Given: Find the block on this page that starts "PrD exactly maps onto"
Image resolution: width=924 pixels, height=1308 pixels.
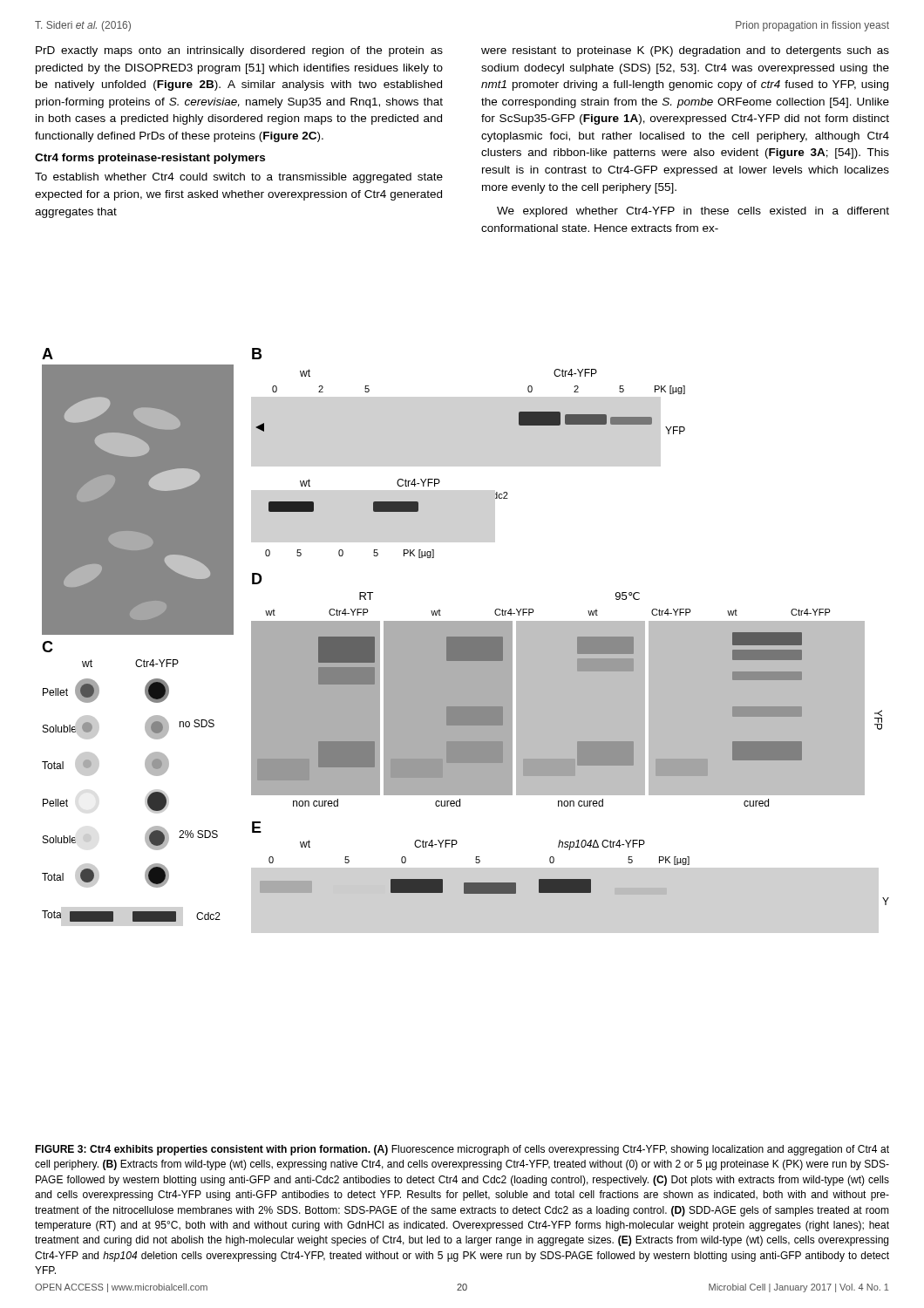Looking at the screenshot, I should tap(239, 93).
